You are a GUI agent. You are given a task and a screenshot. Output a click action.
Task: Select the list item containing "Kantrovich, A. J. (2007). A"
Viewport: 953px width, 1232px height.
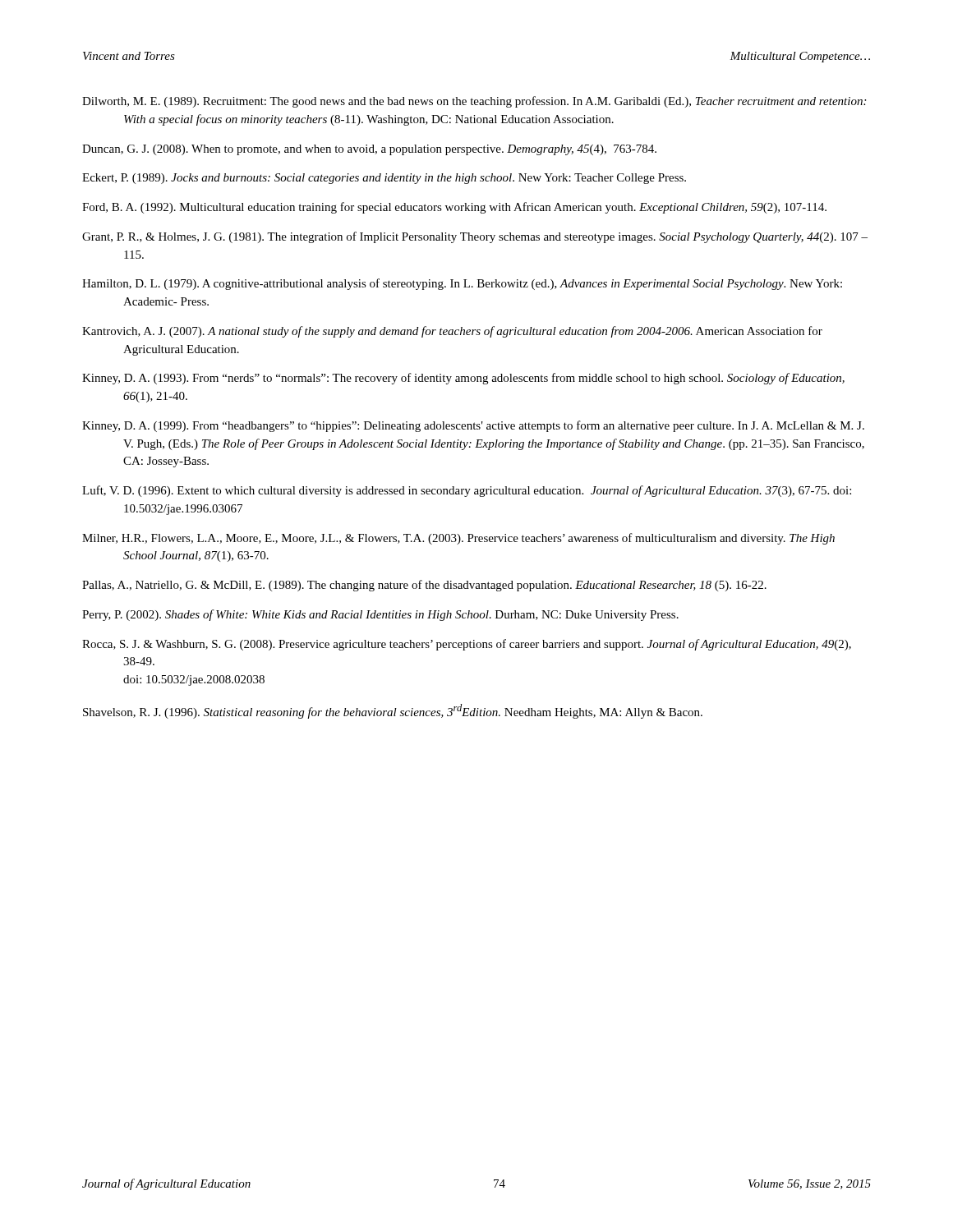[452, 340]
